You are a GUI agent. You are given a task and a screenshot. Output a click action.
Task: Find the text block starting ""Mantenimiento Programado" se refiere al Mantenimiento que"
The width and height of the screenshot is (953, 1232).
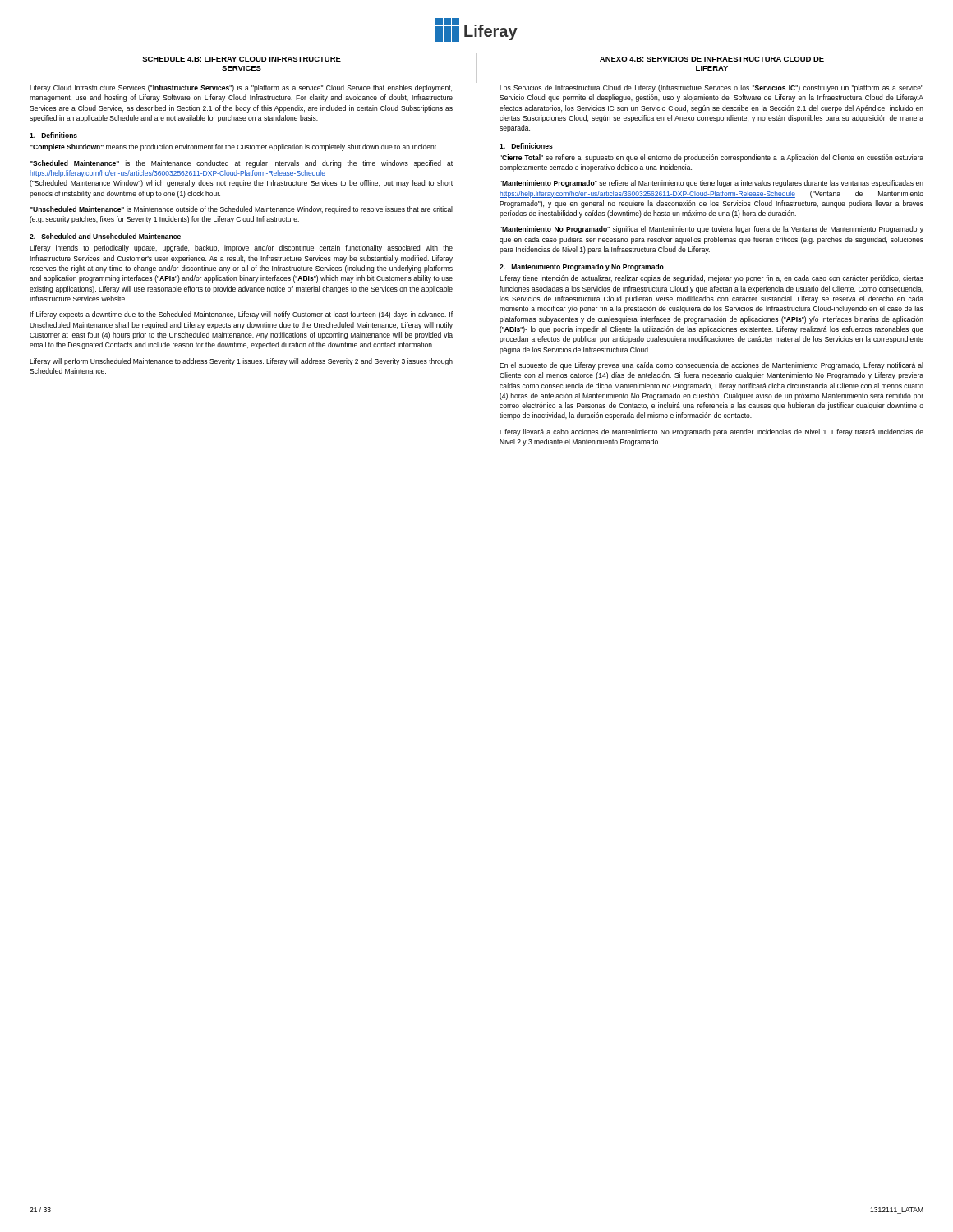pyautogui.click(x=711, y=199)
